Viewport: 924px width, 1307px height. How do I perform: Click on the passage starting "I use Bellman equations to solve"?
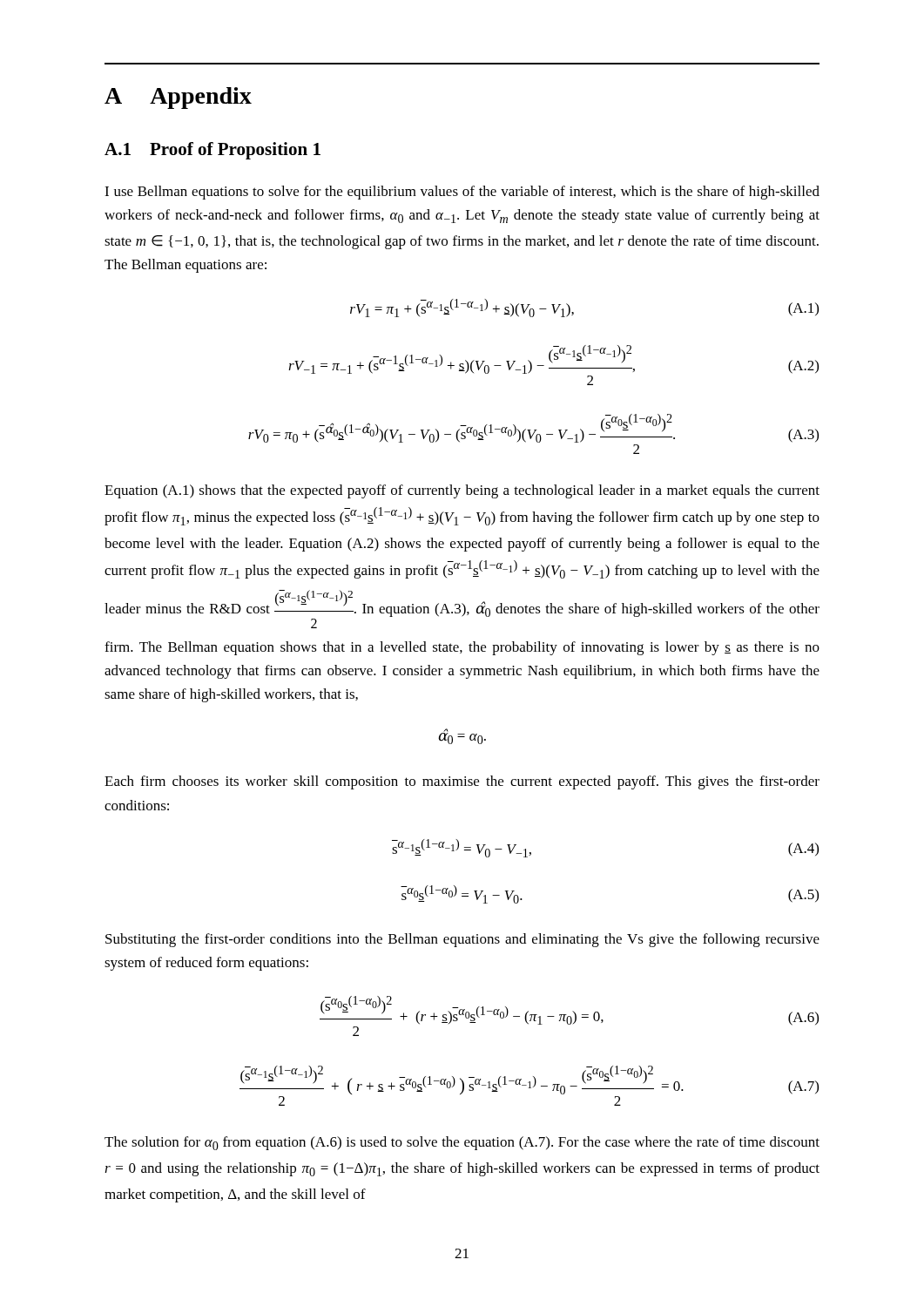pyautogui.click(x=462, y=228)
